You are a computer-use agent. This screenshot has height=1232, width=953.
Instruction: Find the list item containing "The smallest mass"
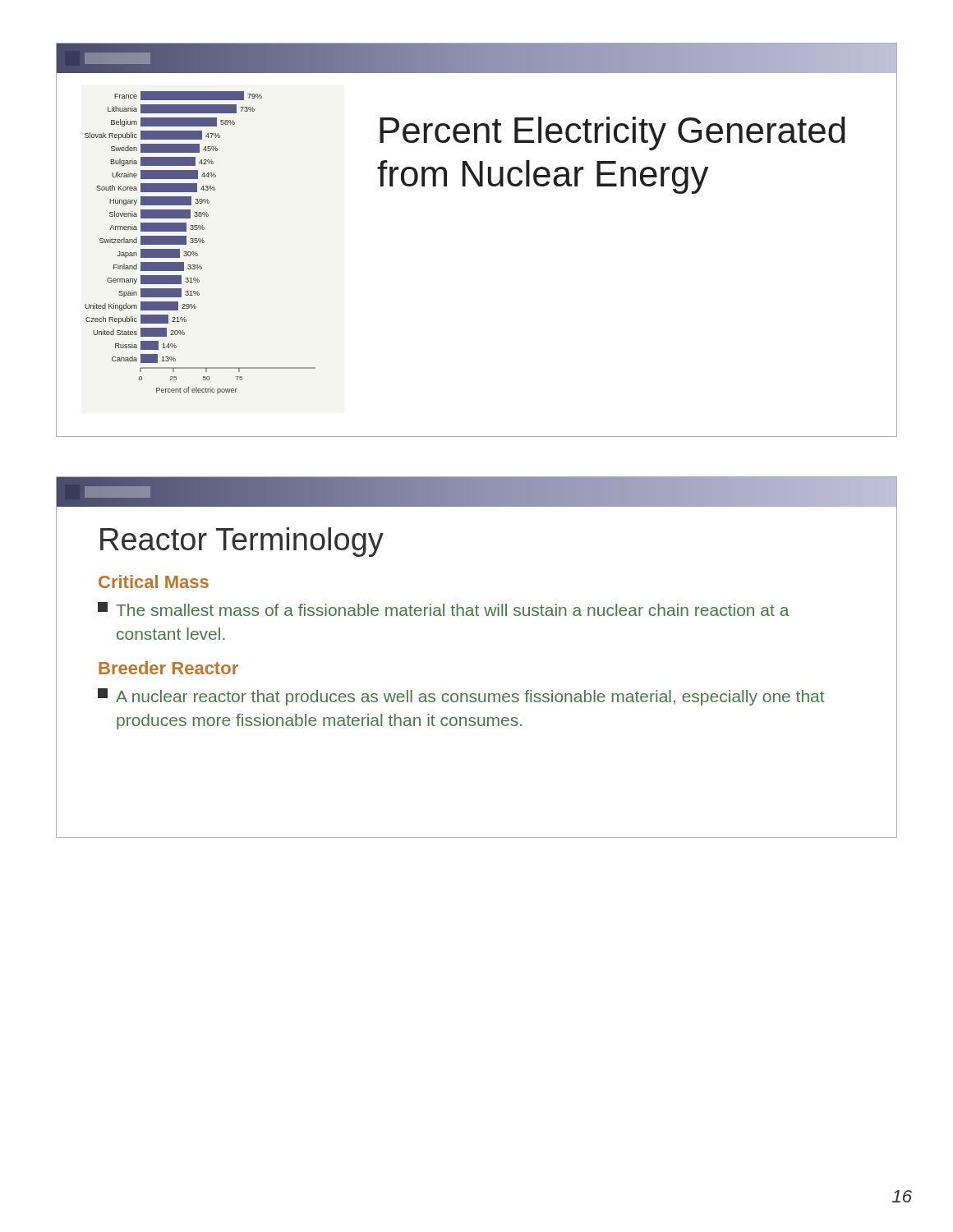coord(476,622)
